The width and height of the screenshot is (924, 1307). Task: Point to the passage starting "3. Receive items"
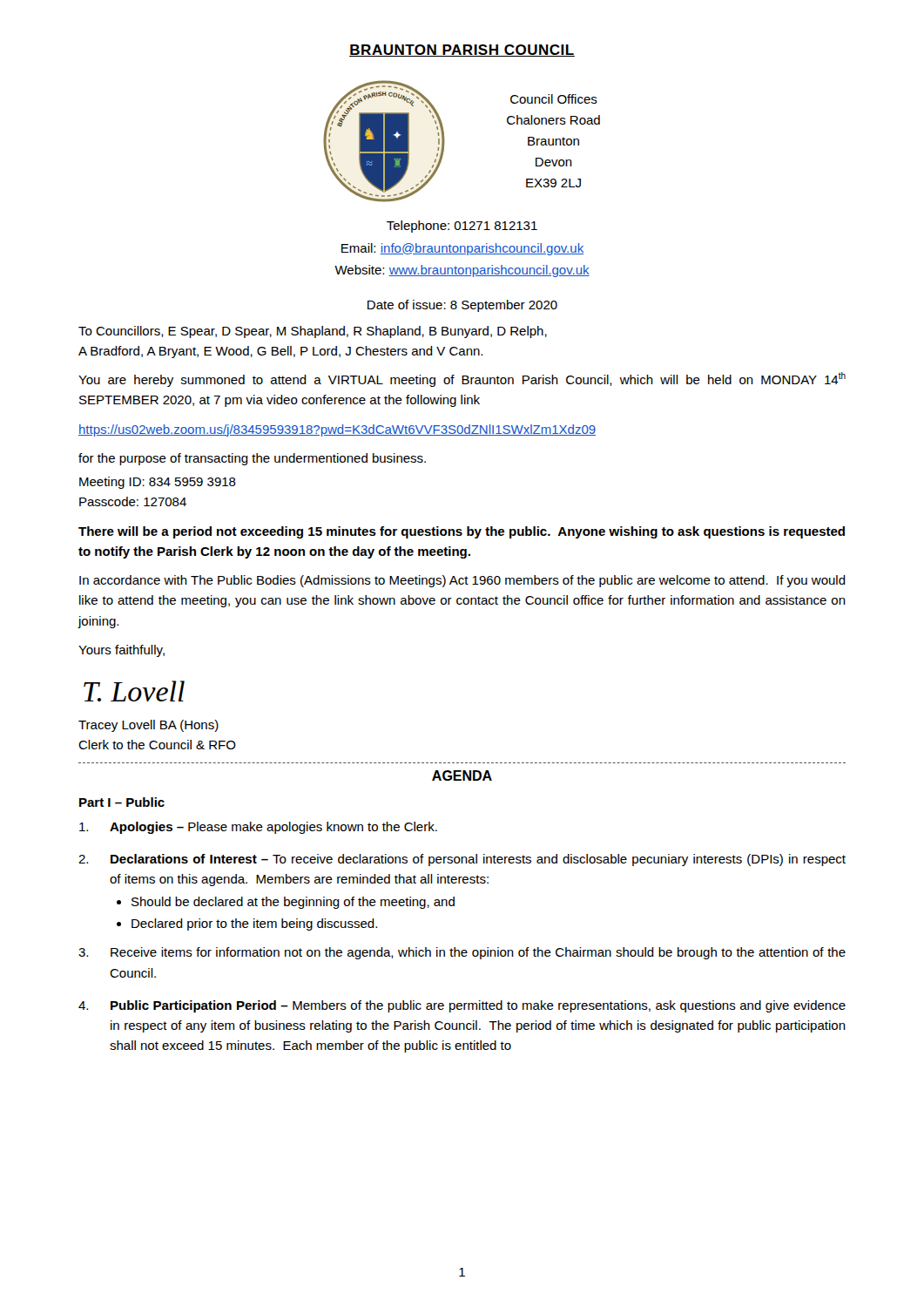[x=462, y=962]
